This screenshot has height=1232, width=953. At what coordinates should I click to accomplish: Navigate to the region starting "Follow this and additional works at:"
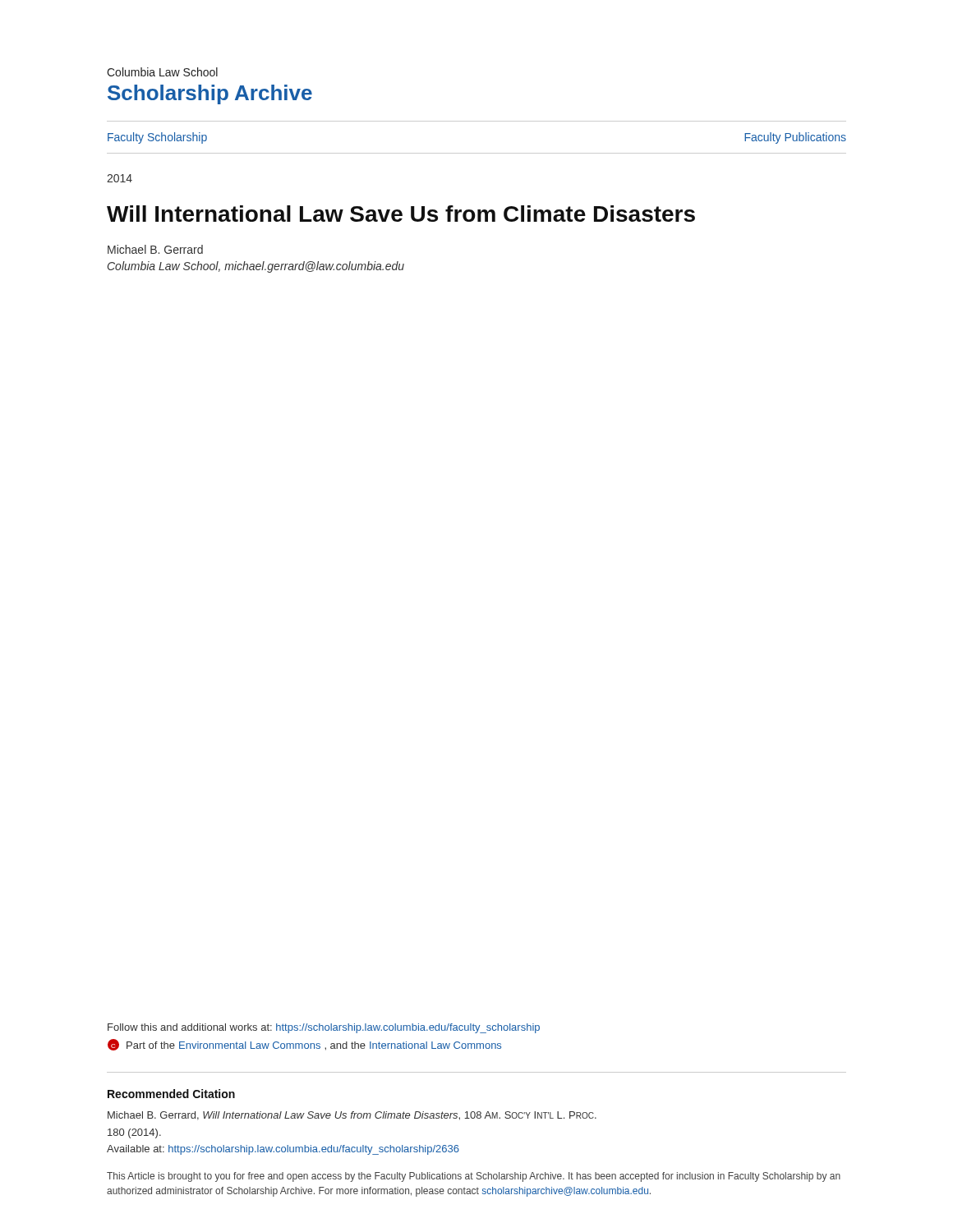click(323, 1027)
